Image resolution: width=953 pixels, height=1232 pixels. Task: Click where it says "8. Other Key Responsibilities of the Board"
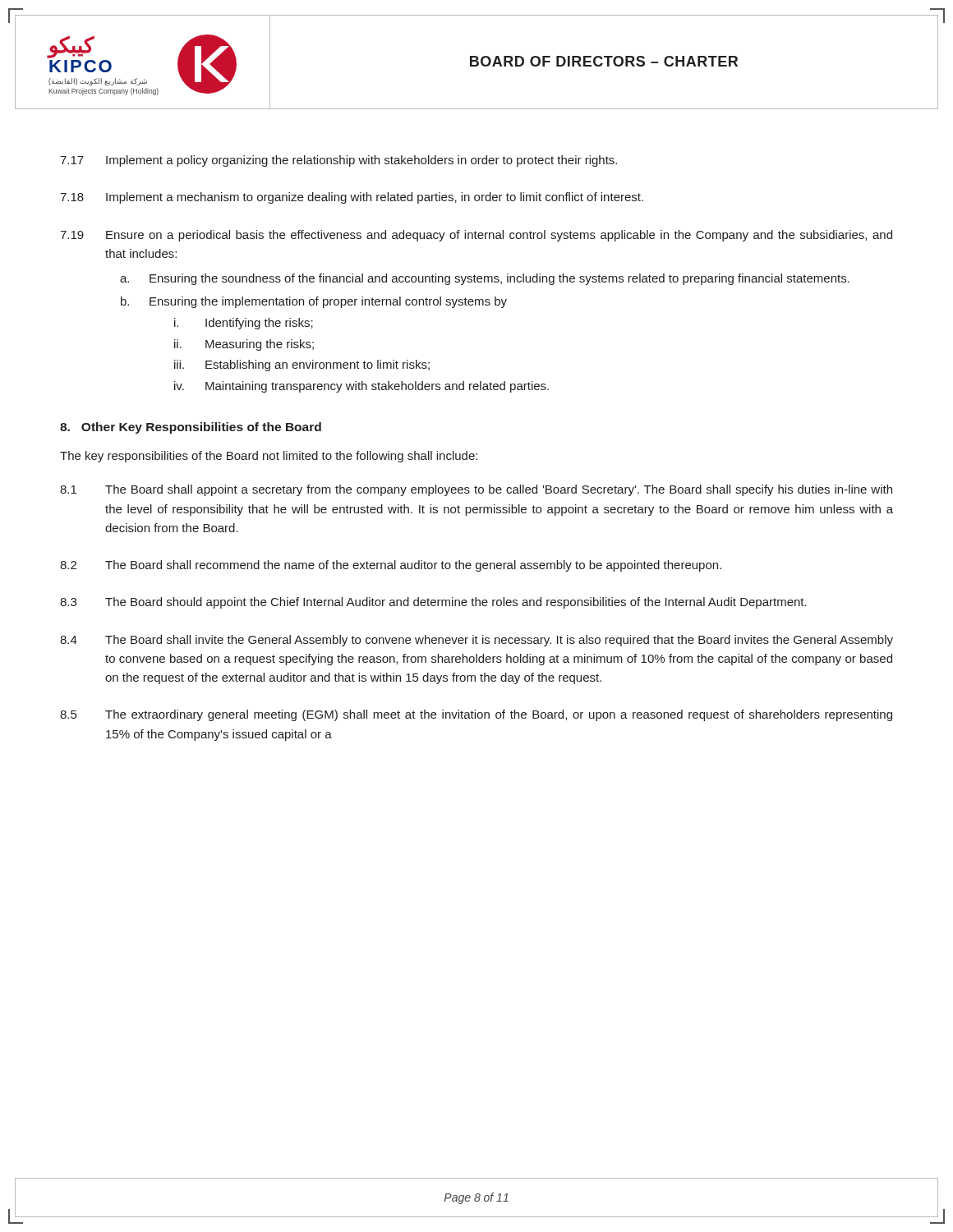tap(191, 427)
